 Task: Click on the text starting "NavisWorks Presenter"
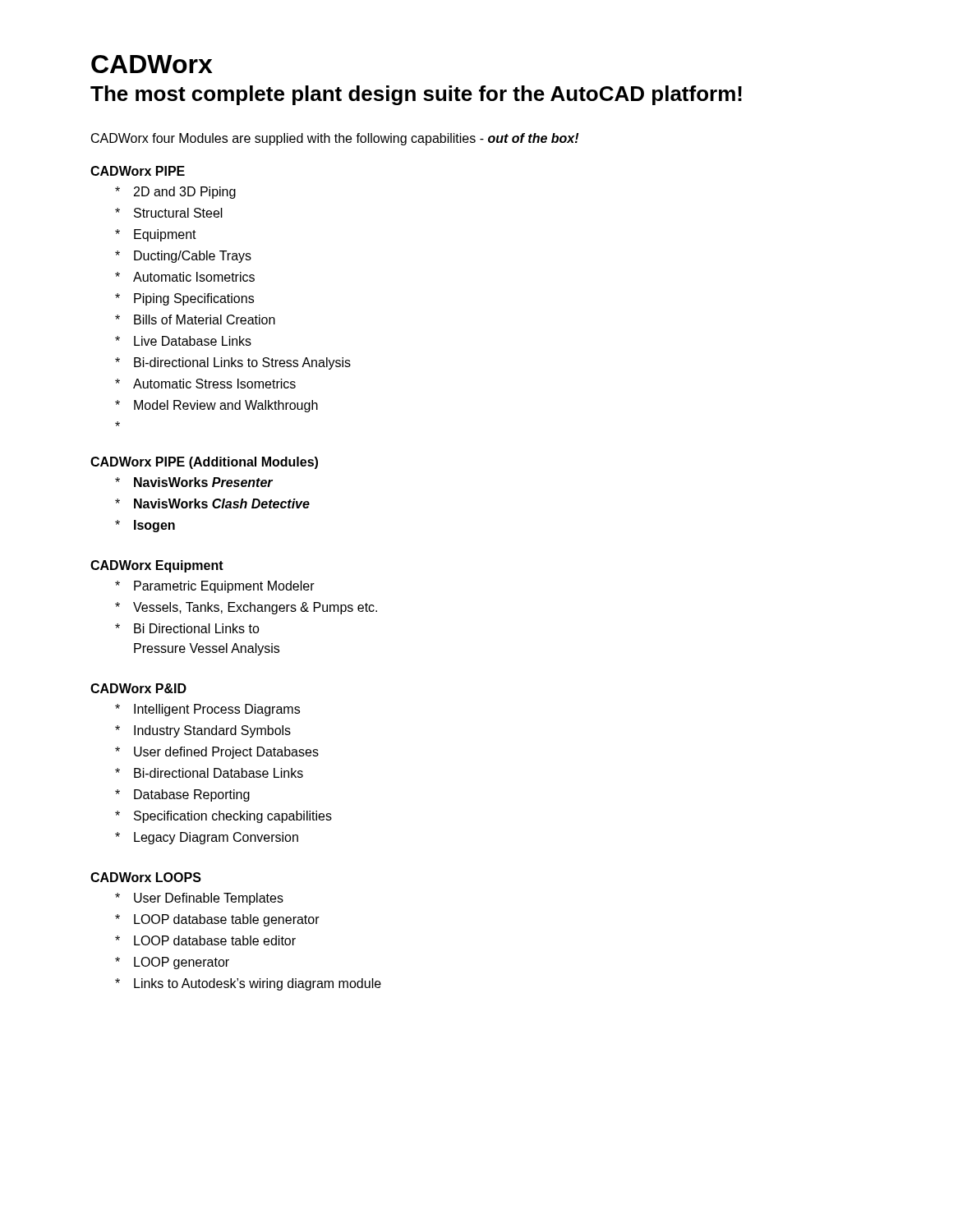[203, 483]
